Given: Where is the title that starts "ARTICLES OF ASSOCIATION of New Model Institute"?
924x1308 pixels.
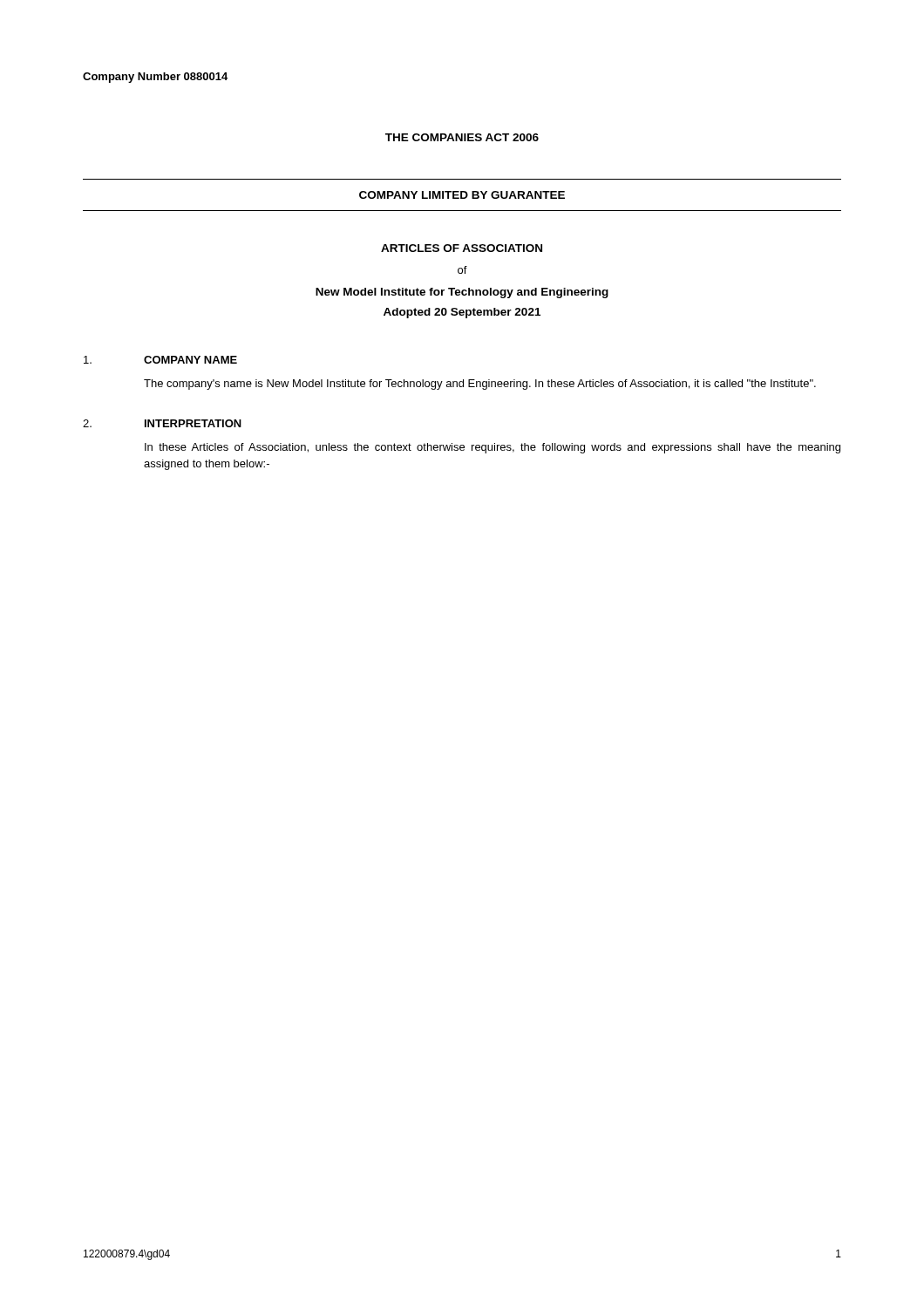Looking at the screenshot, I should coord(462,280).
